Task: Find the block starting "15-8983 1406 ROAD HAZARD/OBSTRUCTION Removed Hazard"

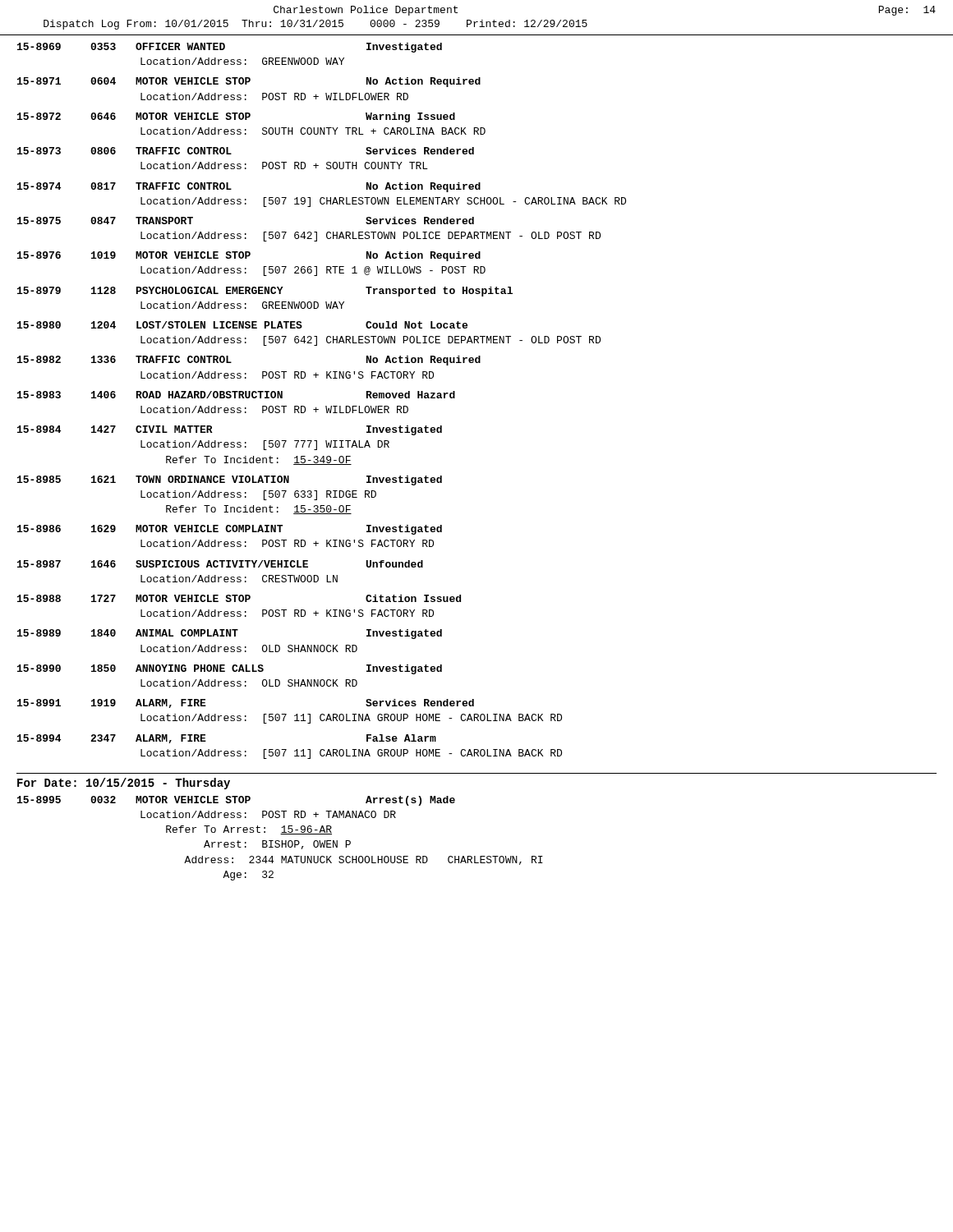Action: [x=236, y=395]
